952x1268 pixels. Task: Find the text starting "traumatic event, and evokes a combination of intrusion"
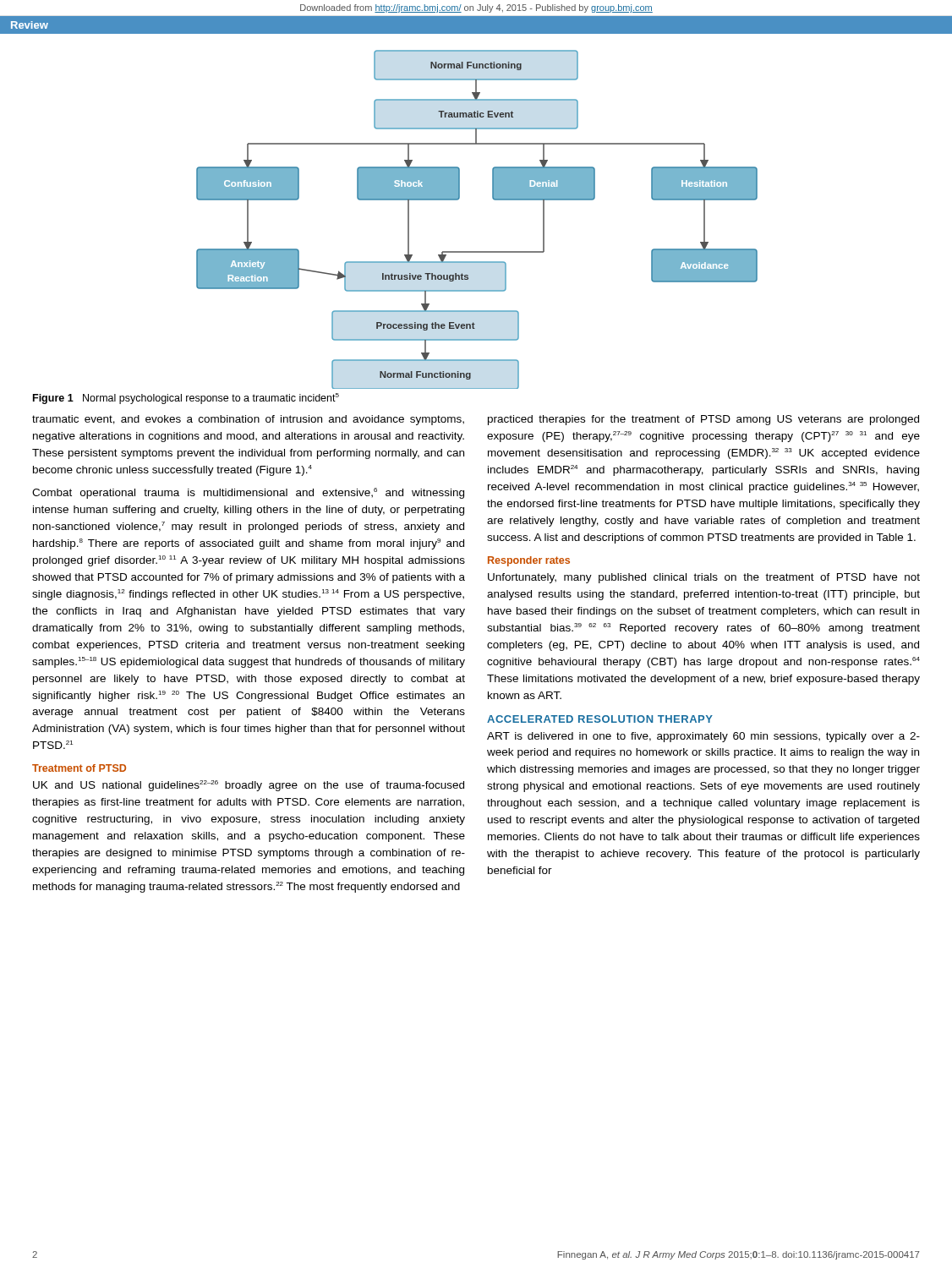(x=249, y=583)
